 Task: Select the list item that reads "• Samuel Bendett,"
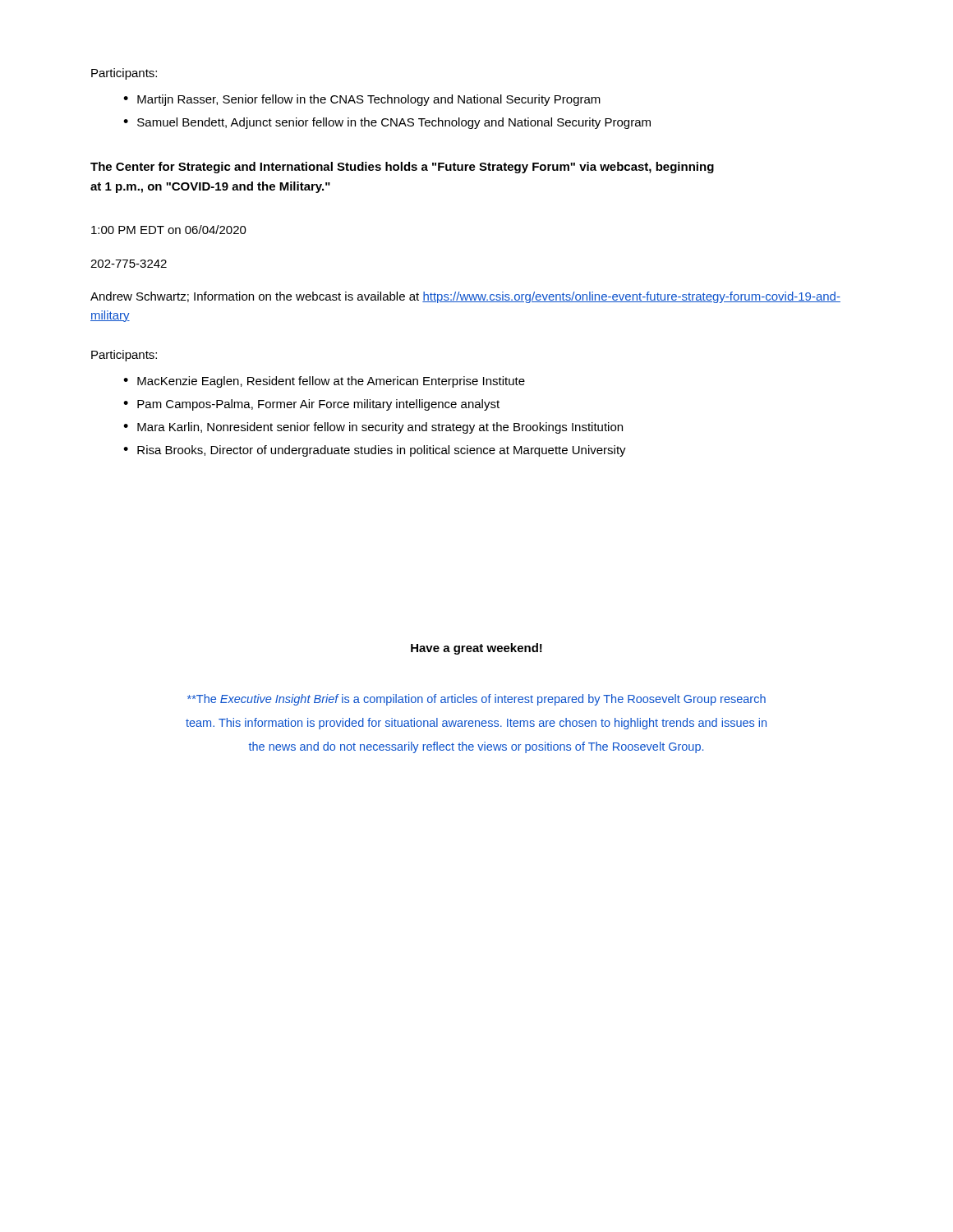click(387, 122)
